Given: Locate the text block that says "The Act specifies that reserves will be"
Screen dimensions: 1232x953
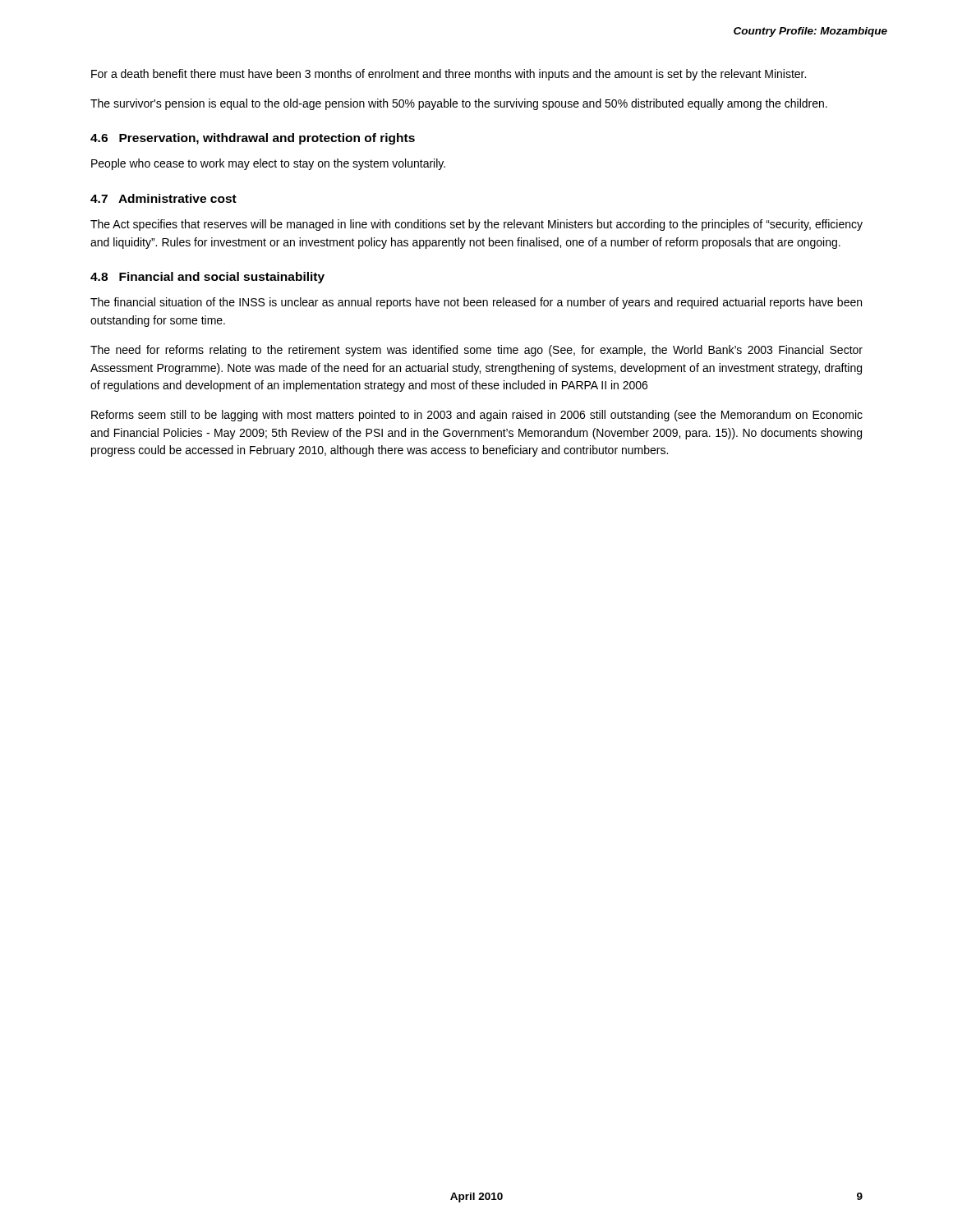Looking at the screenshot, I should [x=476, y=233].
